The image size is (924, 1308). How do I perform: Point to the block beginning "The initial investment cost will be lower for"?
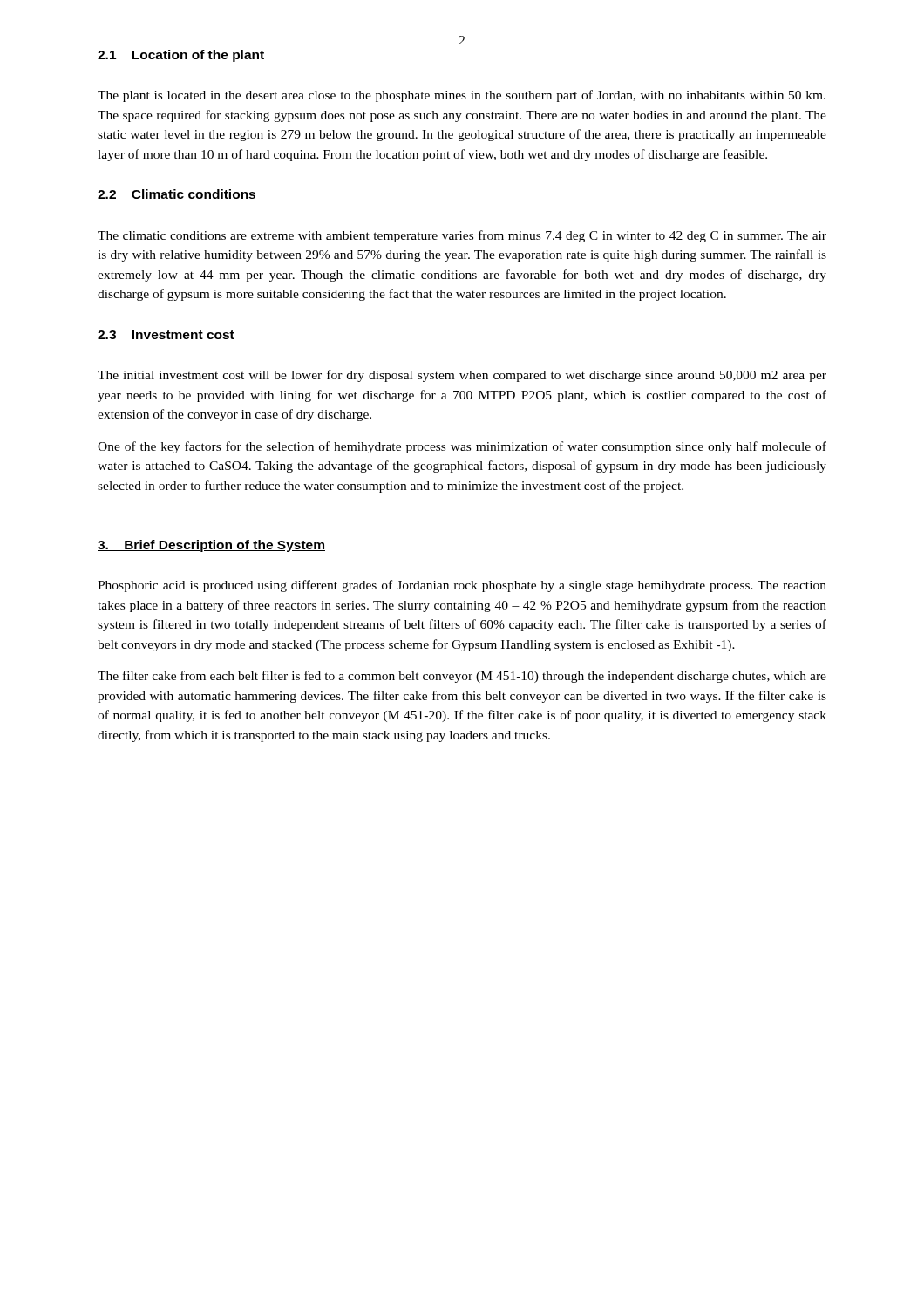pos(462,376)
